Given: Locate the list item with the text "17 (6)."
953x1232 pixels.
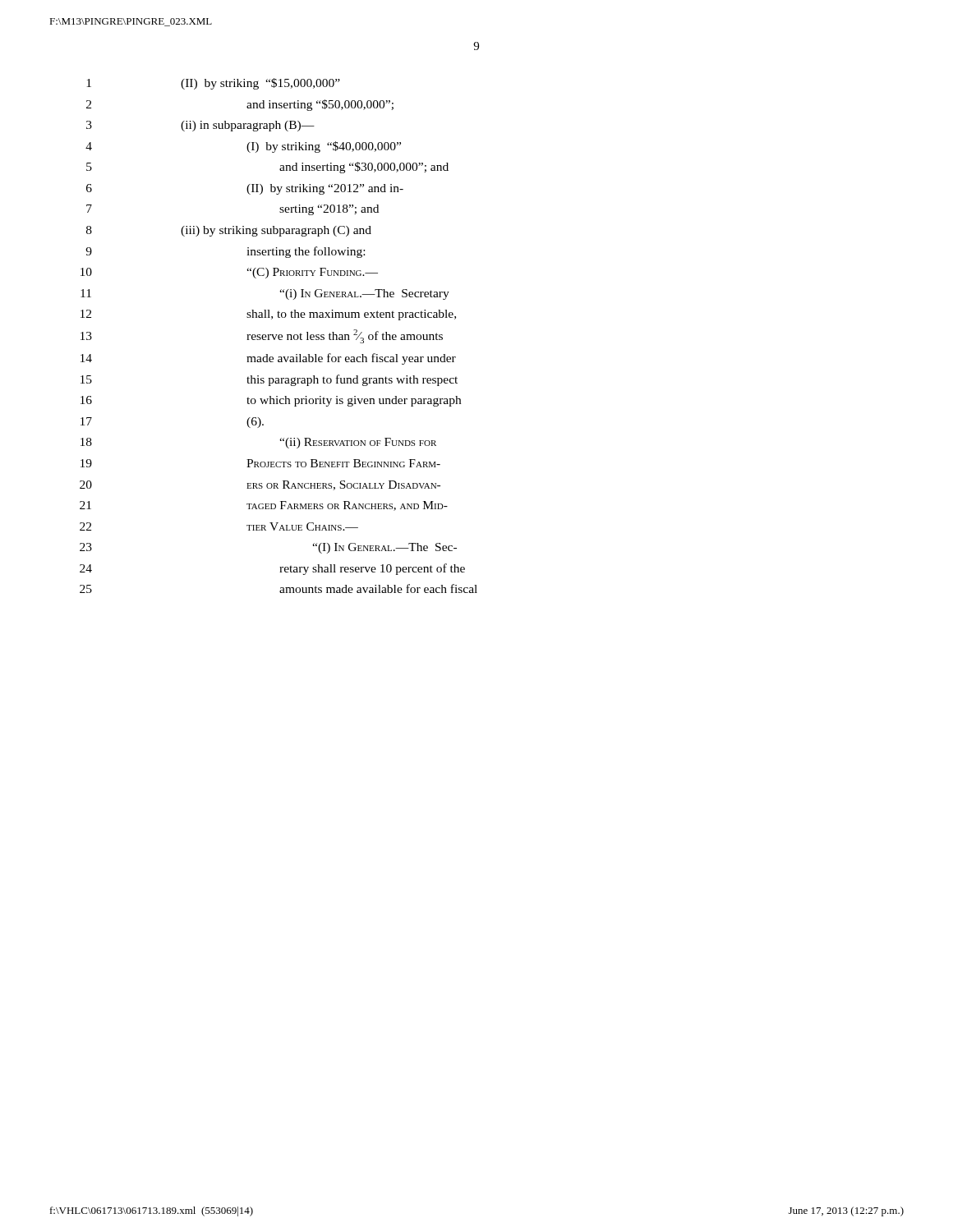Looking at the screenshot, I should point(89,423).
